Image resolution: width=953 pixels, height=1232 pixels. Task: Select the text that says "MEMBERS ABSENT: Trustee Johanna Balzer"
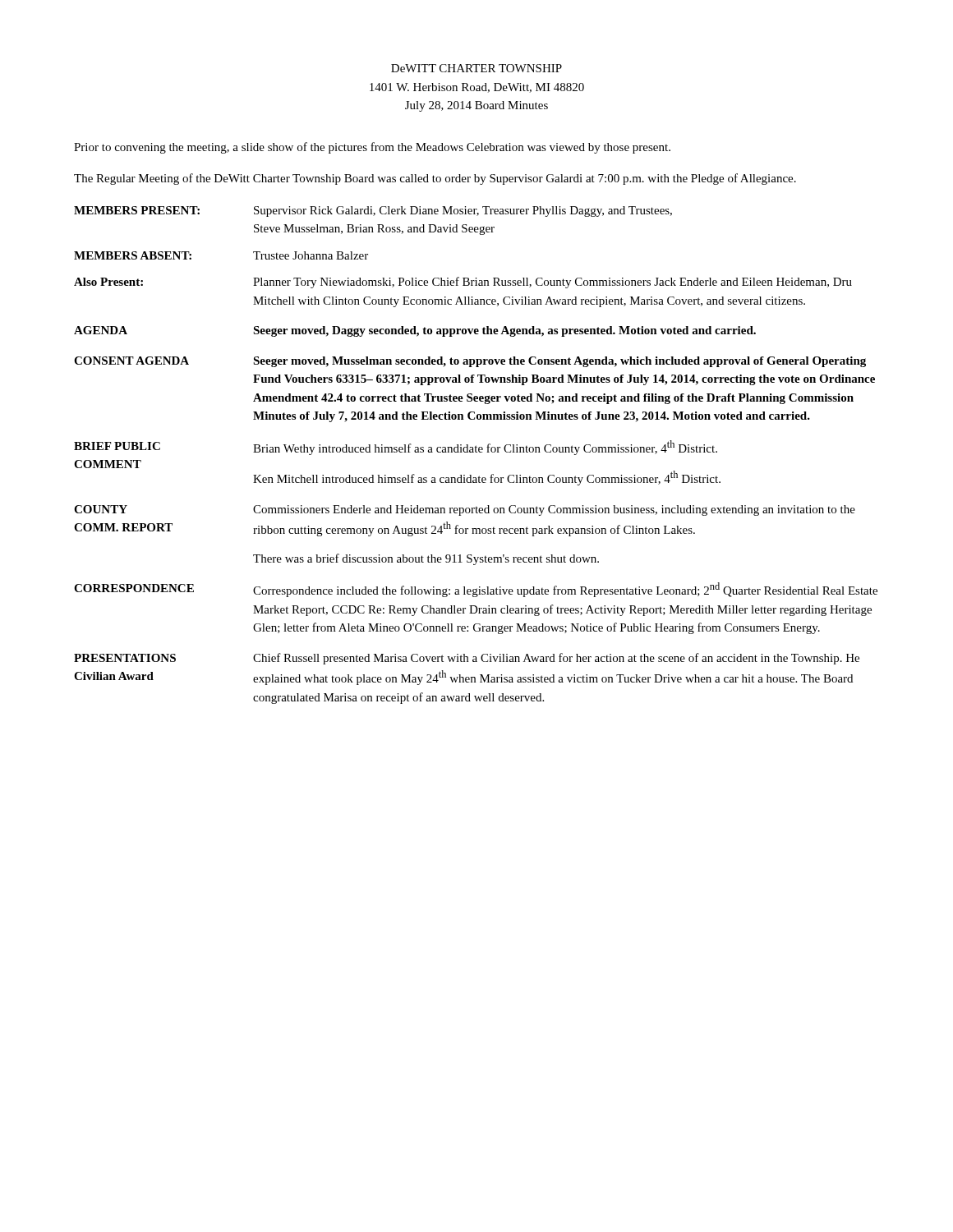pyautogui.click(x=134, y=255)
